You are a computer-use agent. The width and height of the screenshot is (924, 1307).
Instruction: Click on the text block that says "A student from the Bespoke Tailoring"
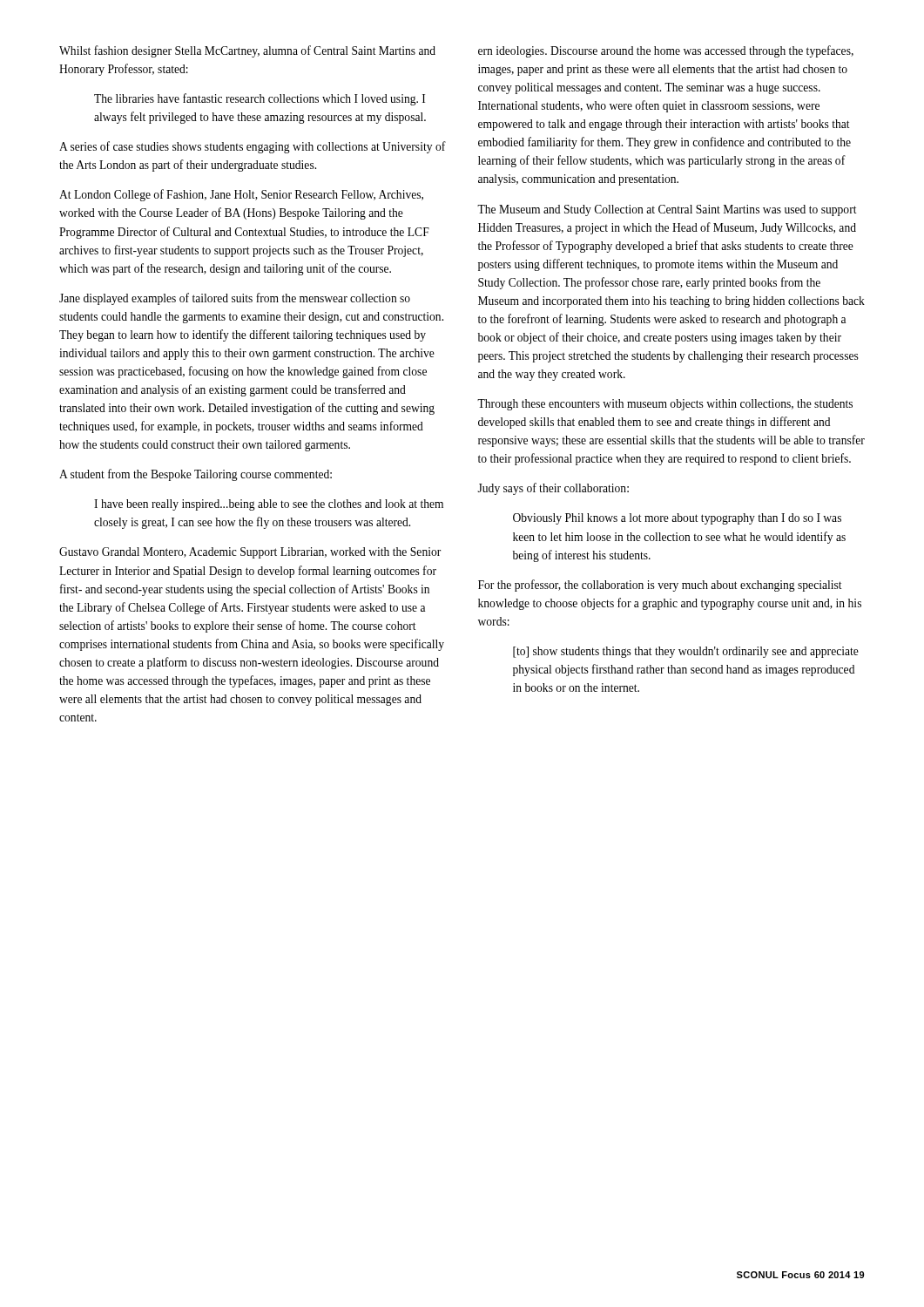click(x=253, y=475)
